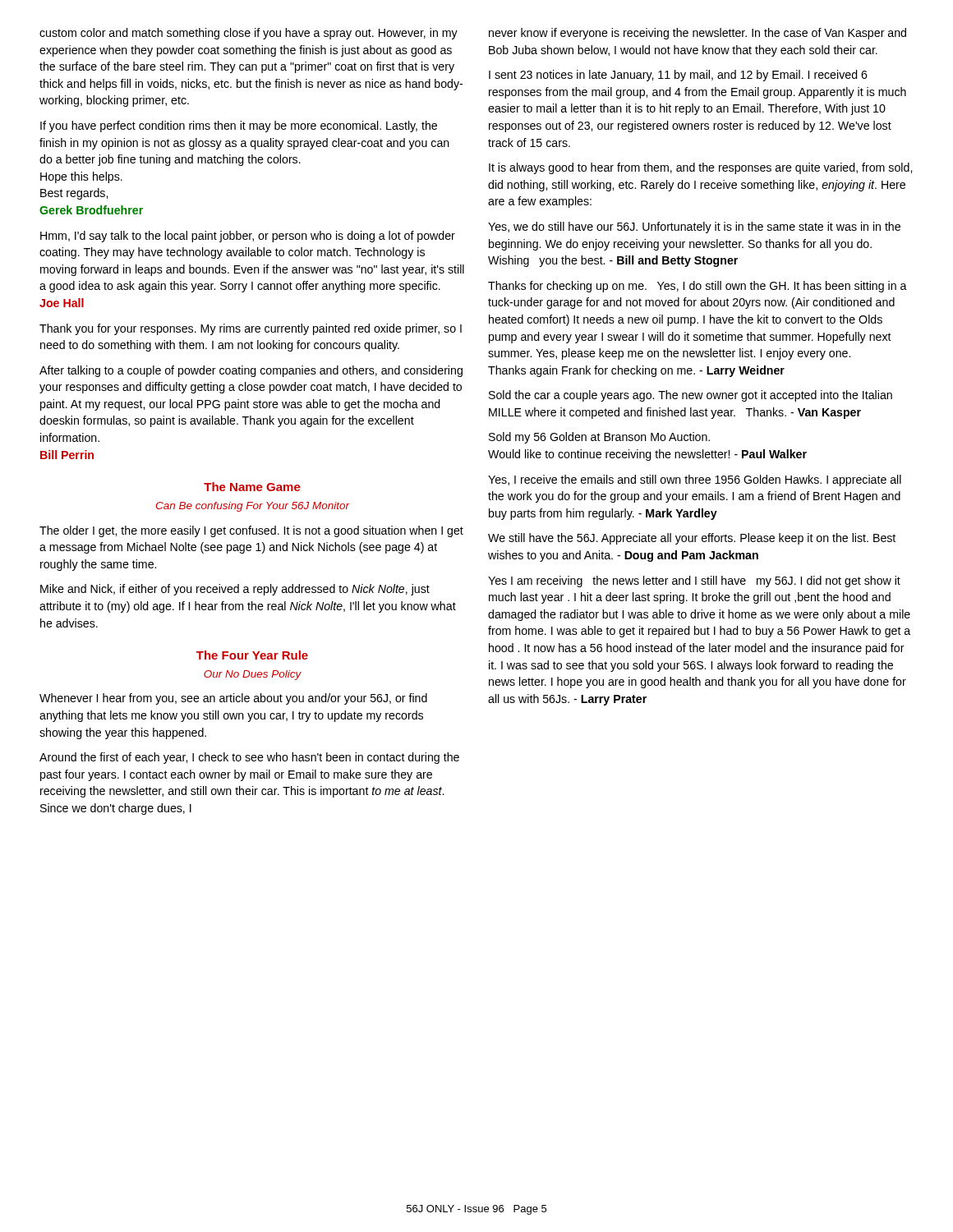953x1232 pixels.
Task: Point to the text block starting "Thanks for checking up"
Action: click(x=697, y=328)
